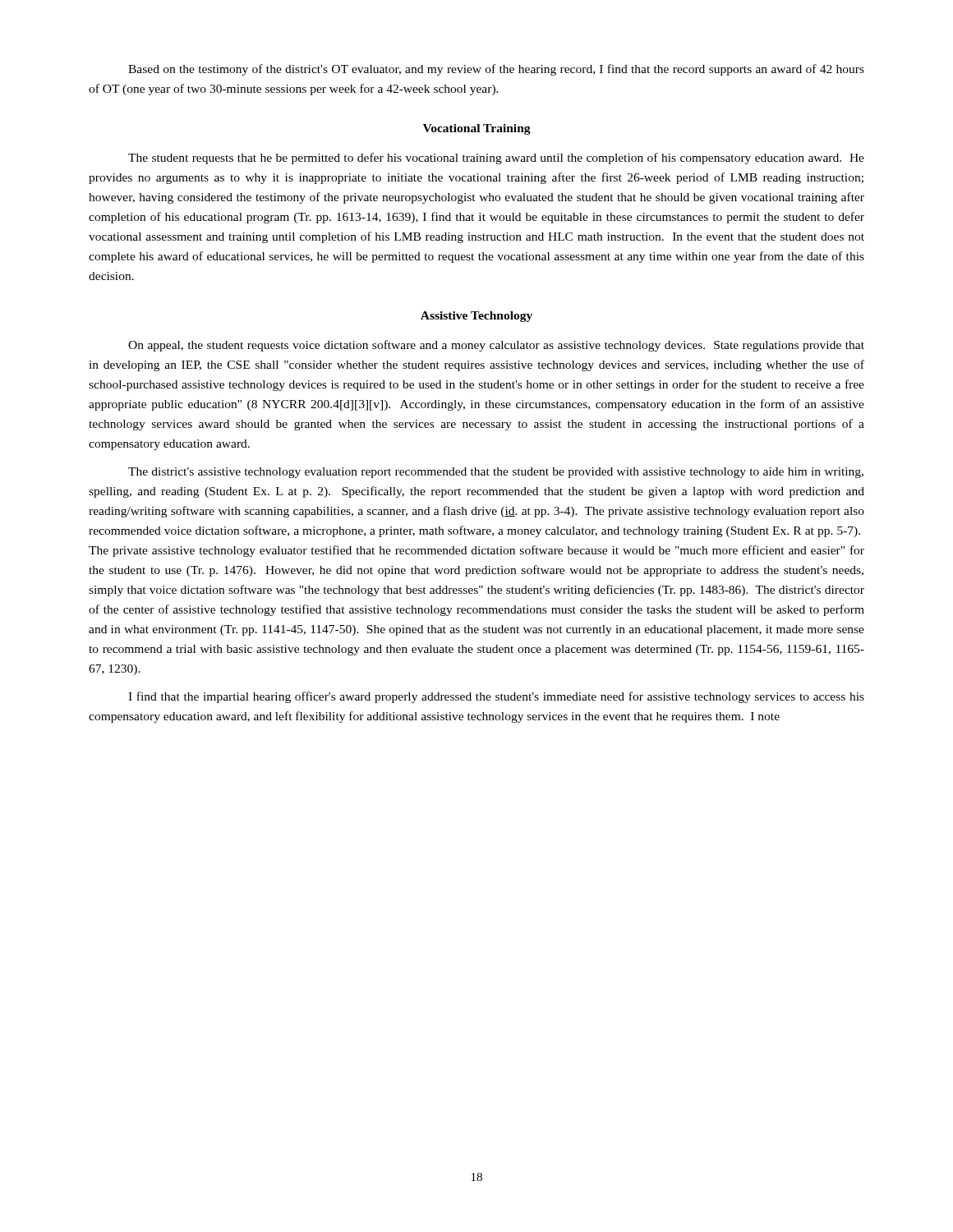
Task: Select the element starting "I find that the impartial"
Action: click(476, 706)
